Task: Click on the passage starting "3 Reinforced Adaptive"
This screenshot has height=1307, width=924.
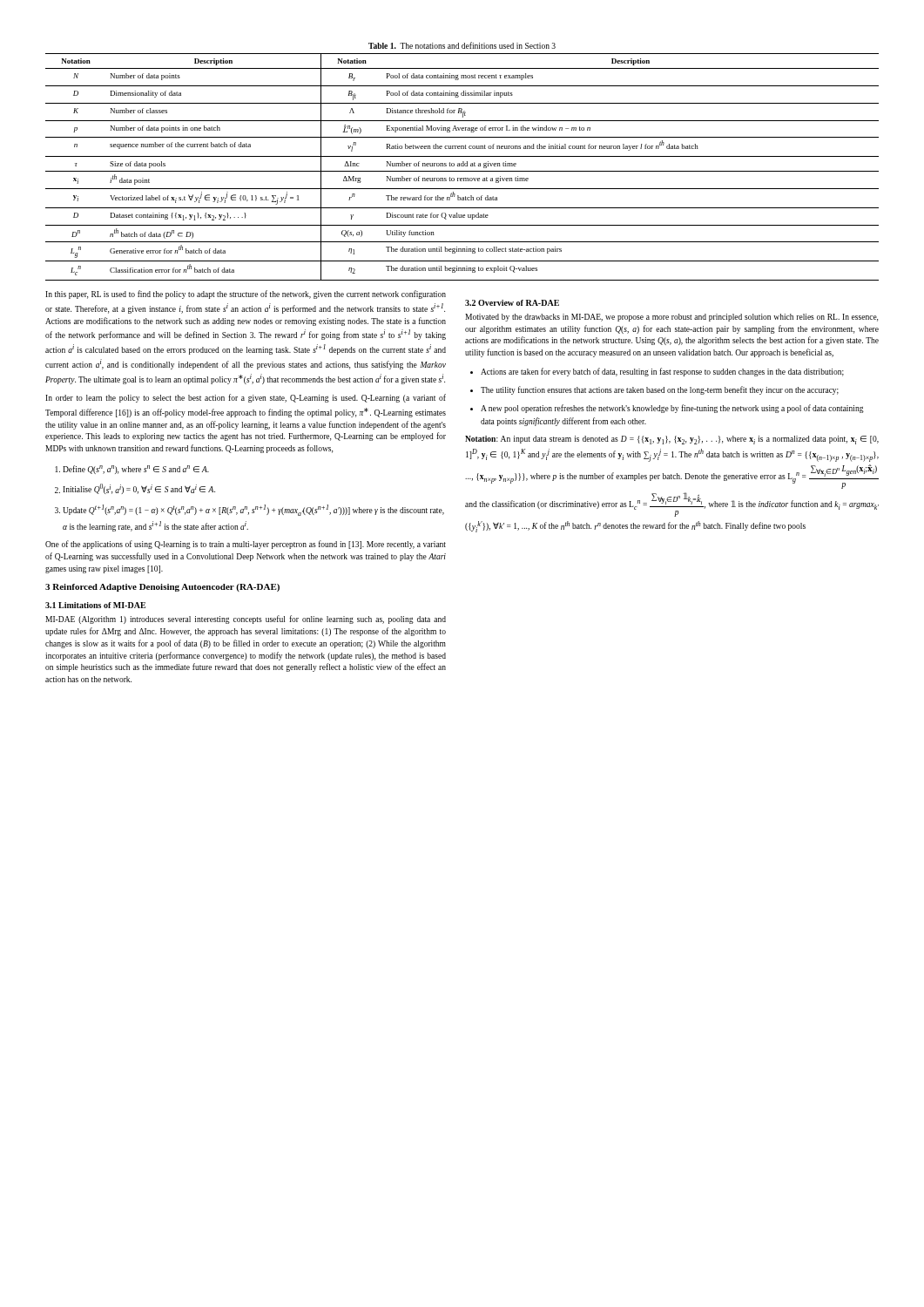Action: click(246, 587)
